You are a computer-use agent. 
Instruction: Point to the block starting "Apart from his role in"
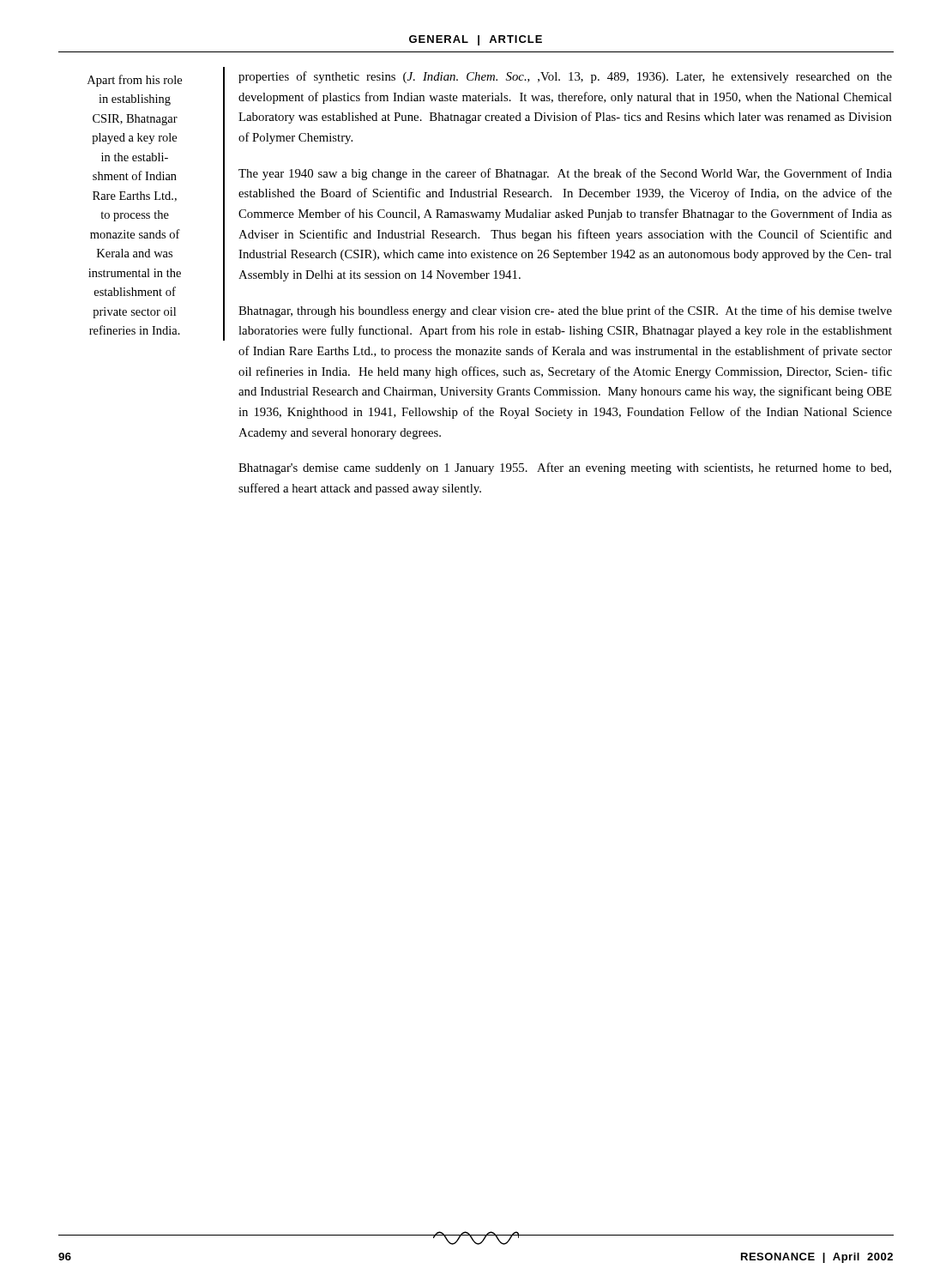(135, 205)
